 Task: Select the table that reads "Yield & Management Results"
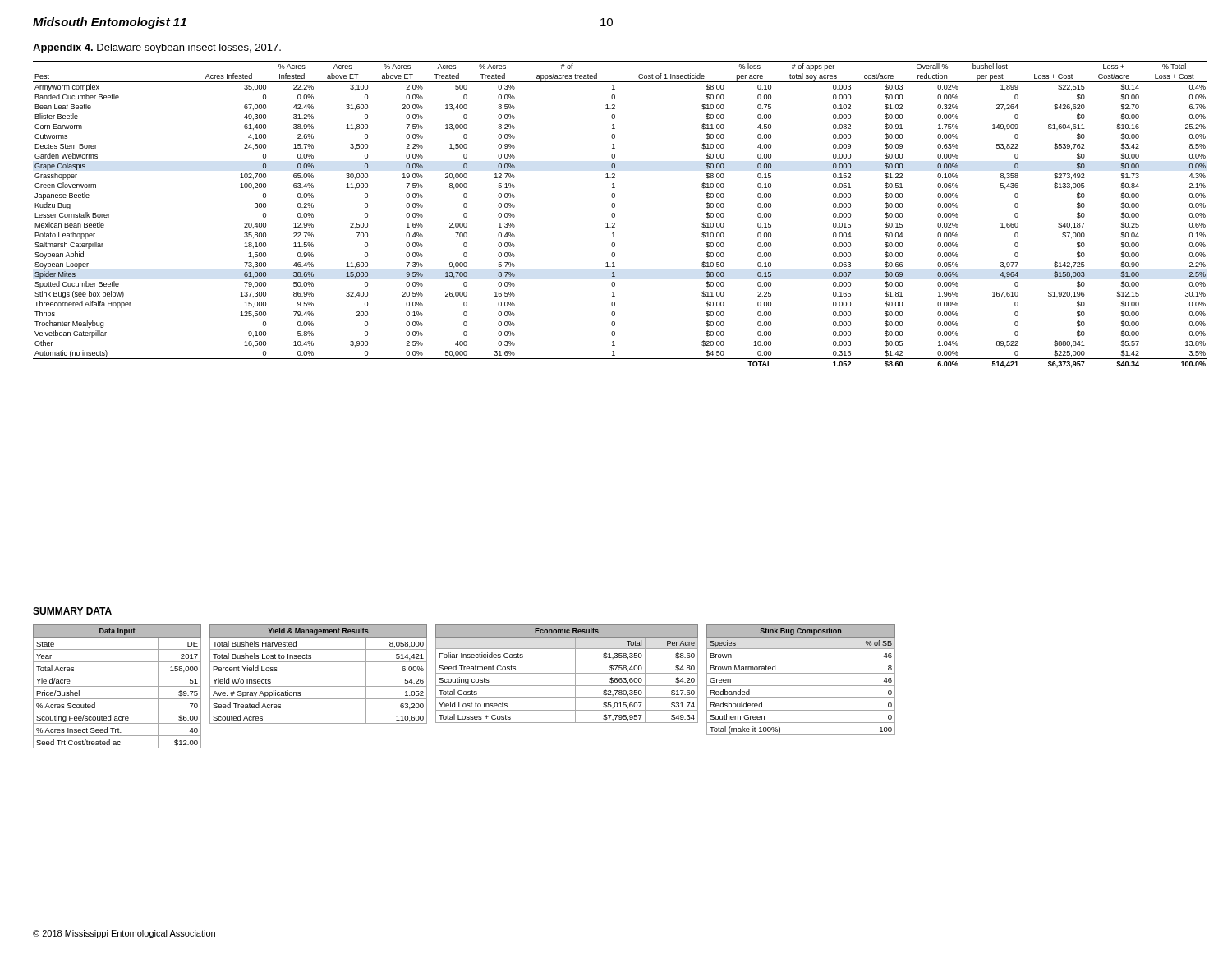tap(318, 674)
